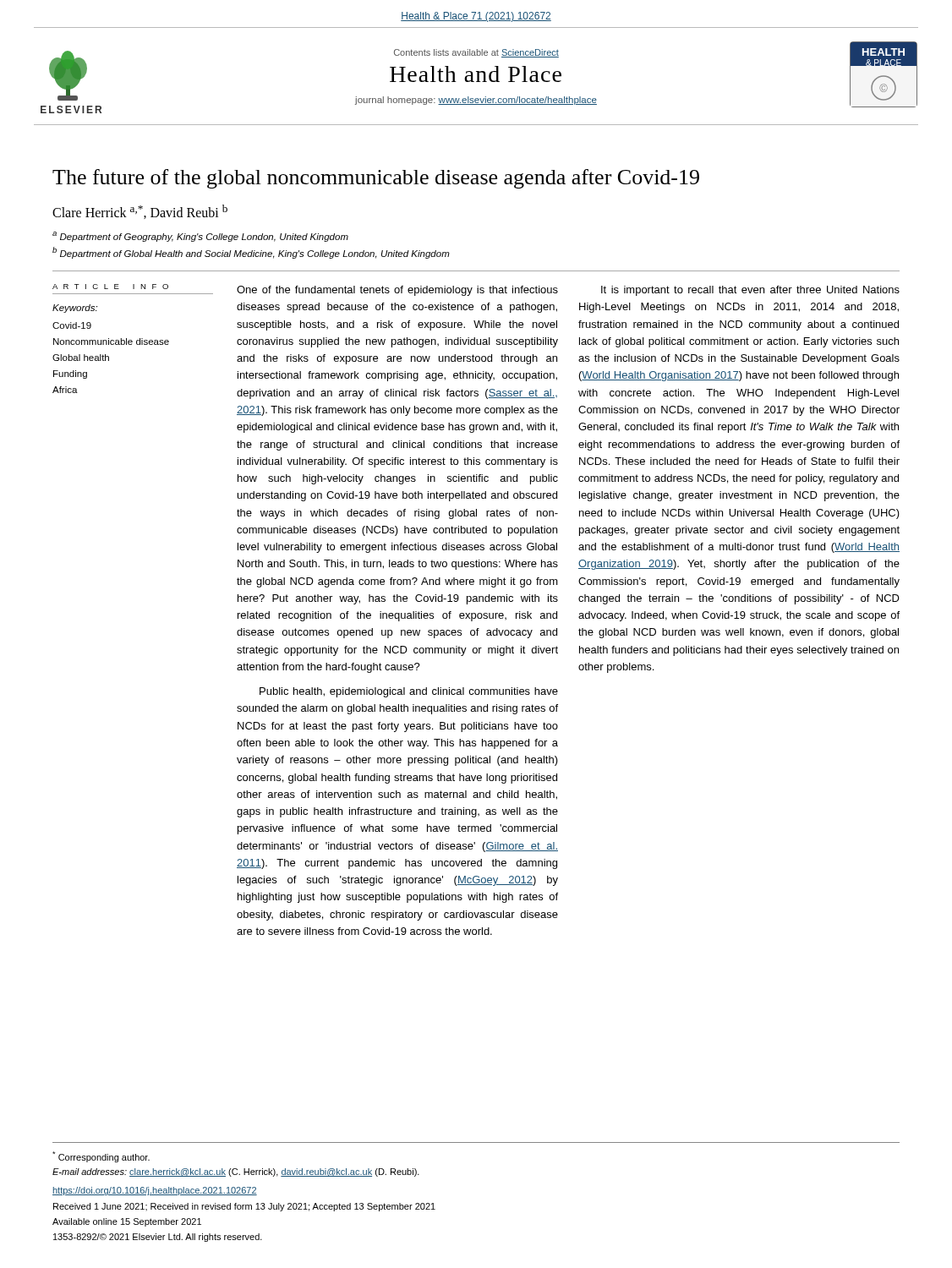Select the logo
Viewport: 952px width, 1268px height.
pos(476,76)
